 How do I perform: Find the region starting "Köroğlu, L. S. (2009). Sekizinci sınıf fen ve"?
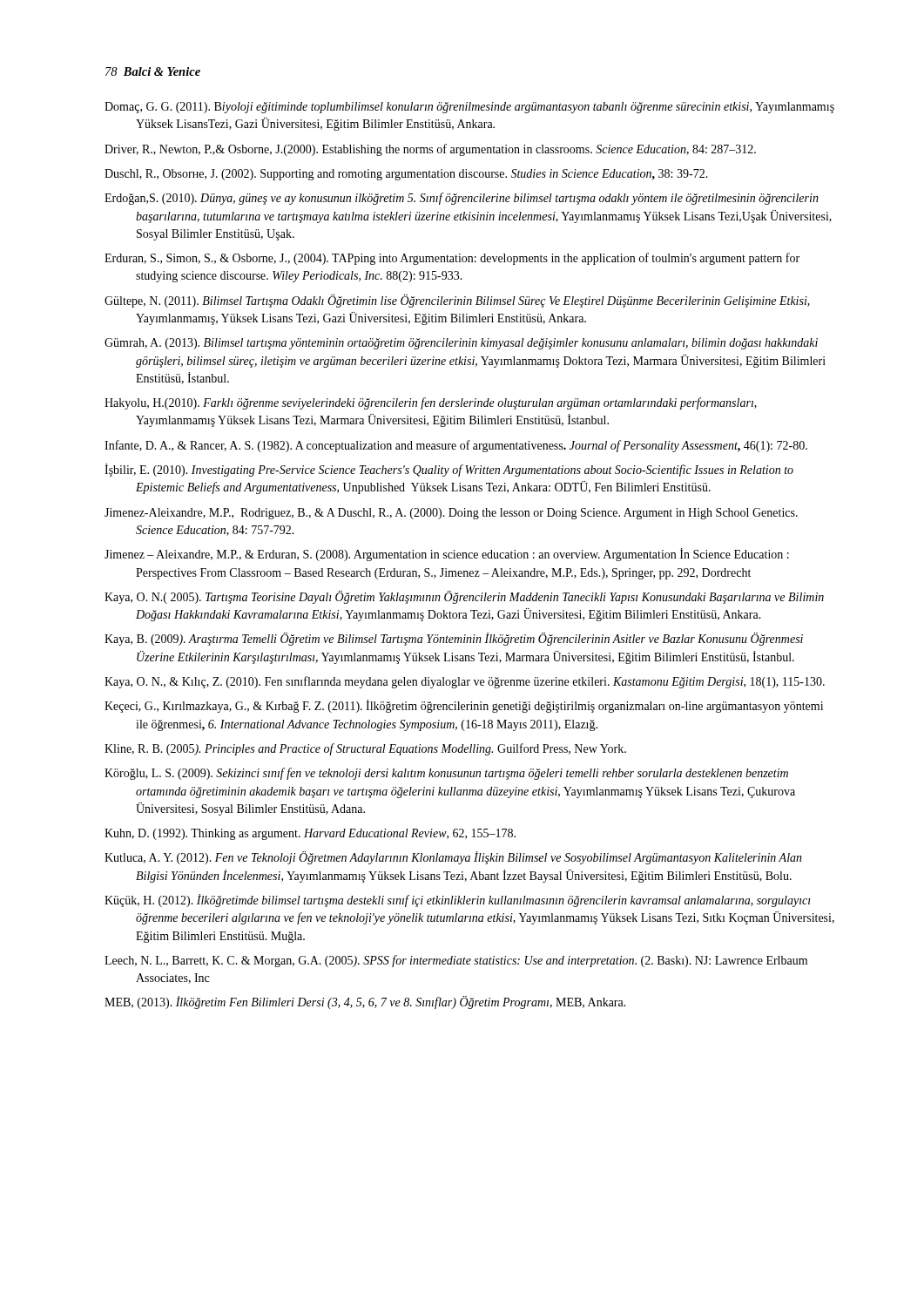click(450, 791)
